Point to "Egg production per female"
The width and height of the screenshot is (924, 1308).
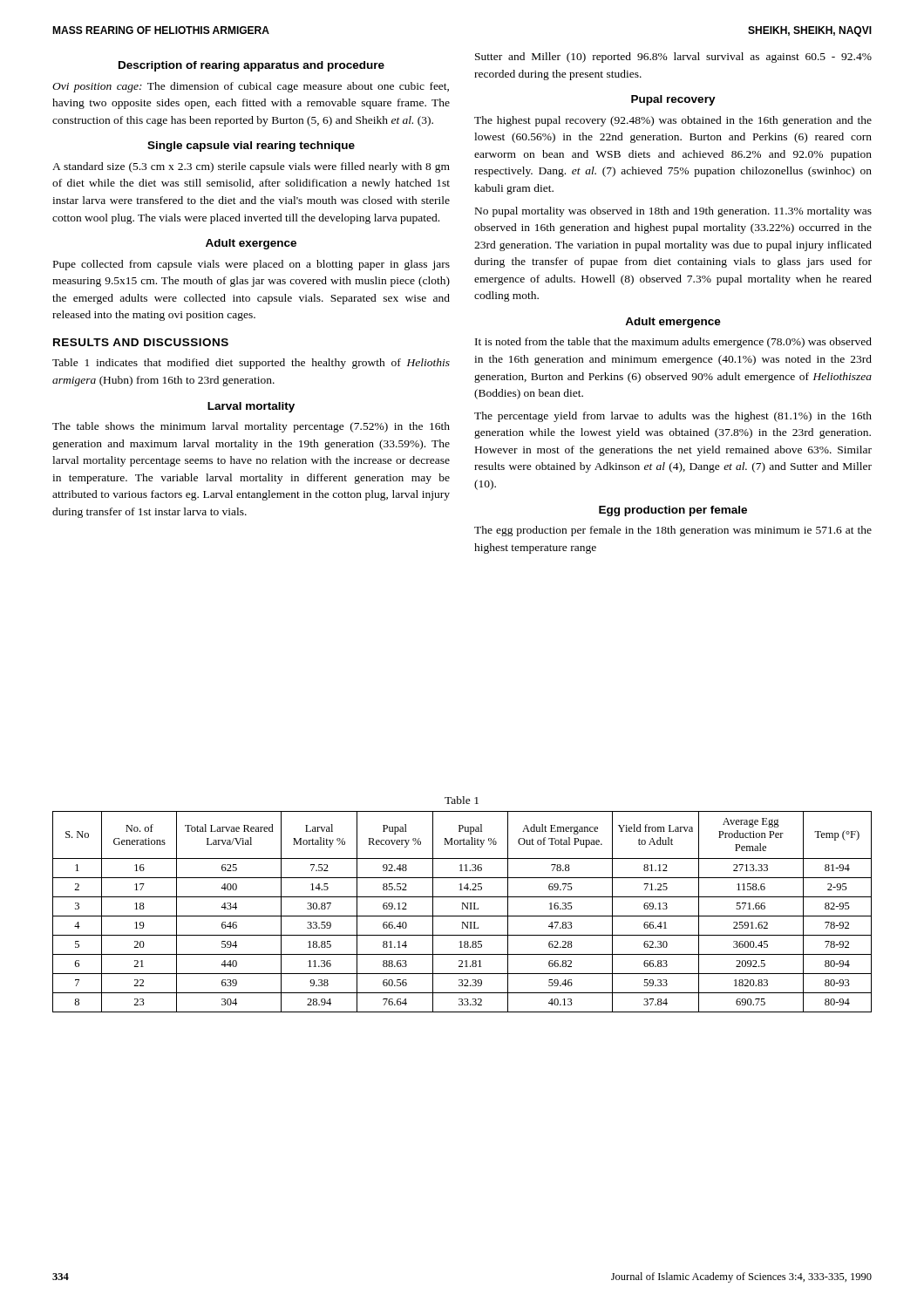(x=673, y=509)
